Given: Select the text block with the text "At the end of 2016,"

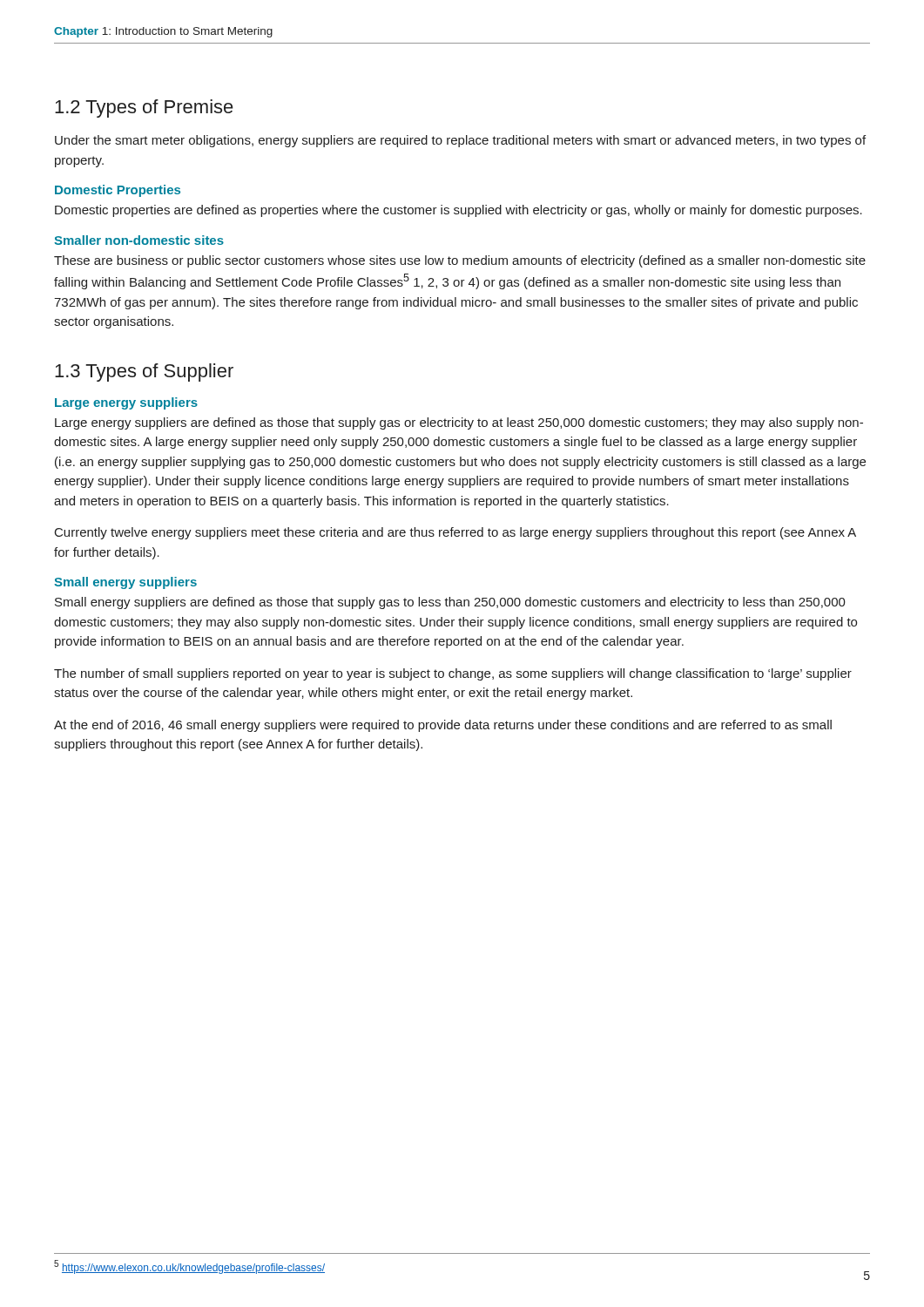Looking at the screenshot, I should pyautogui.click(x=443, y=734).
